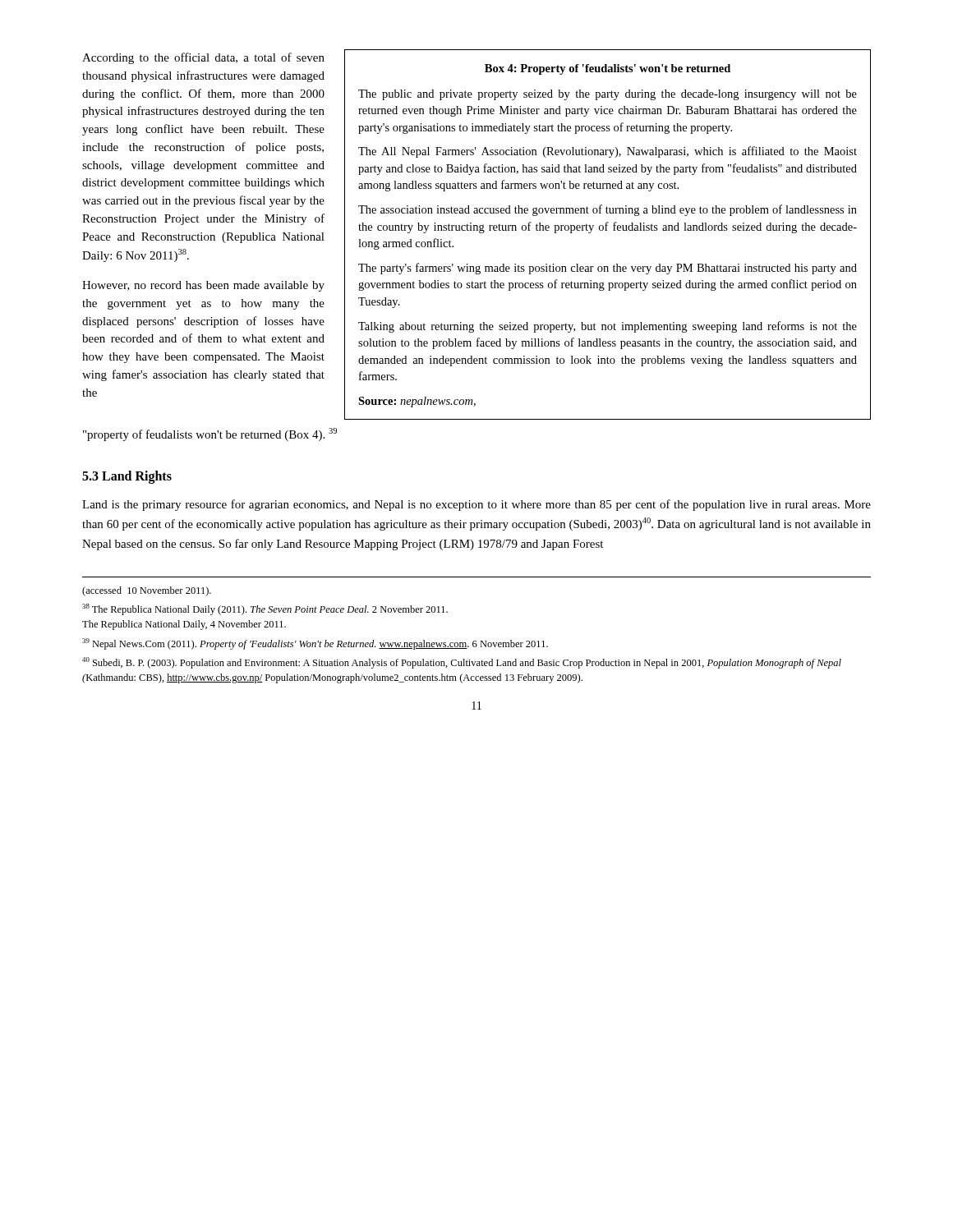Image resolution: width=953 pixels, height=1232 pixels.
Task: Select the element starting "Land is the primary resource"
Action: point(476,524)
